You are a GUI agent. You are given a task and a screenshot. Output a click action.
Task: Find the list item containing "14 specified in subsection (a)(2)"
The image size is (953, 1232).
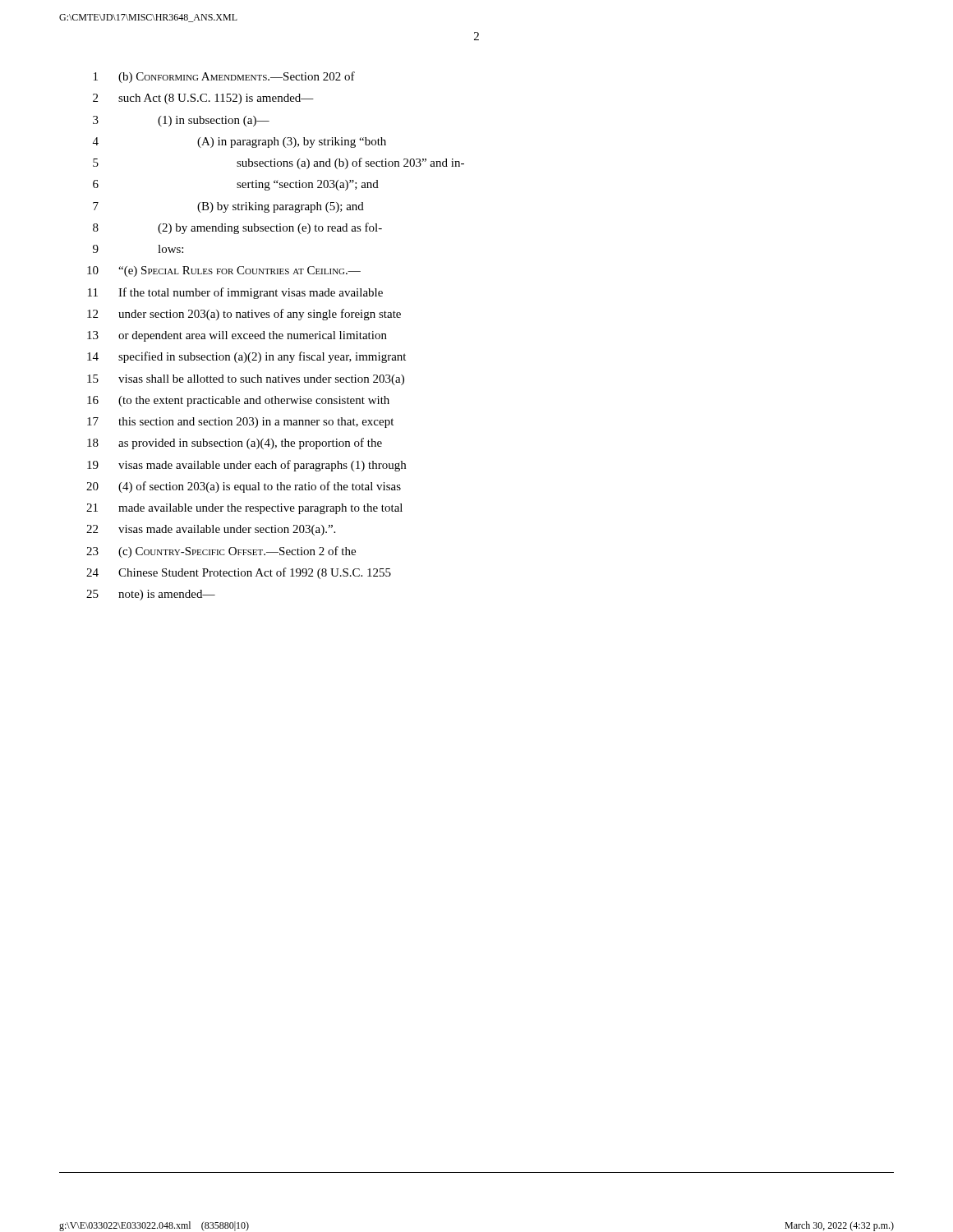coord(246,357)
